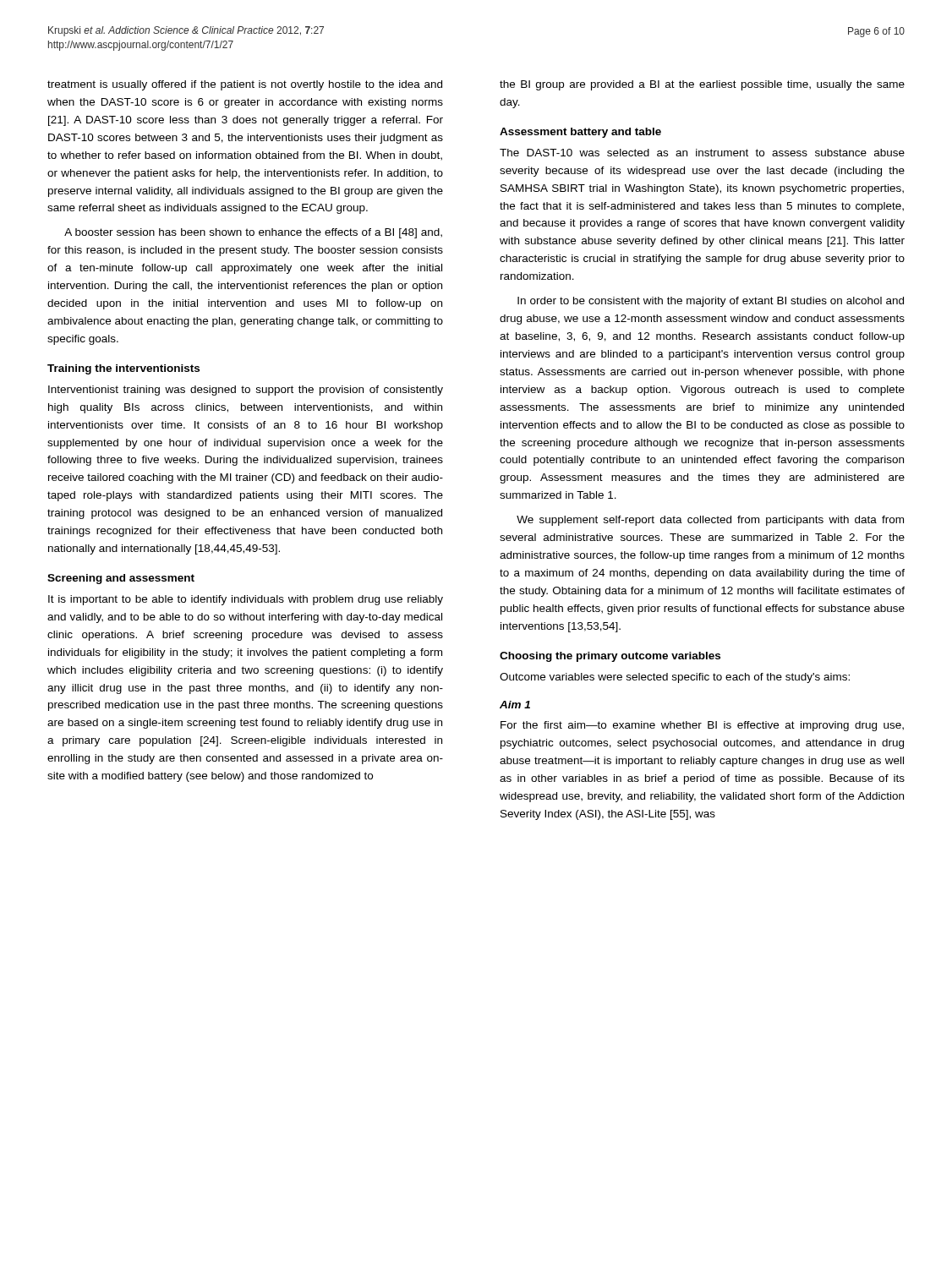Select the element starting "Training the interventionists"
952x1268 pixels.
click(123, 369)
